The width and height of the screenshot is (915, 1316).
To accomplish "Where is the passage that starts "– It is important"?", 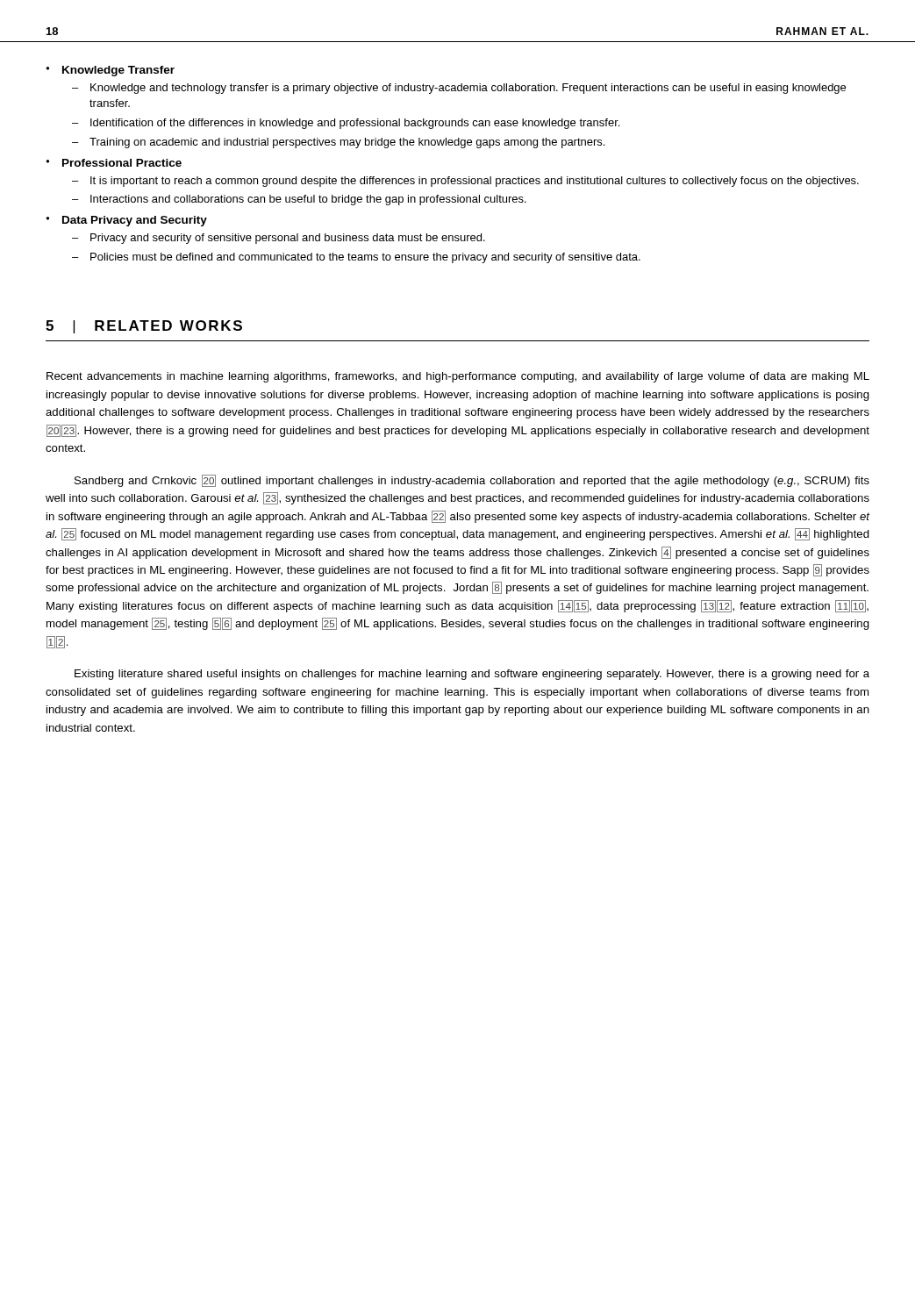I will 471,181.
